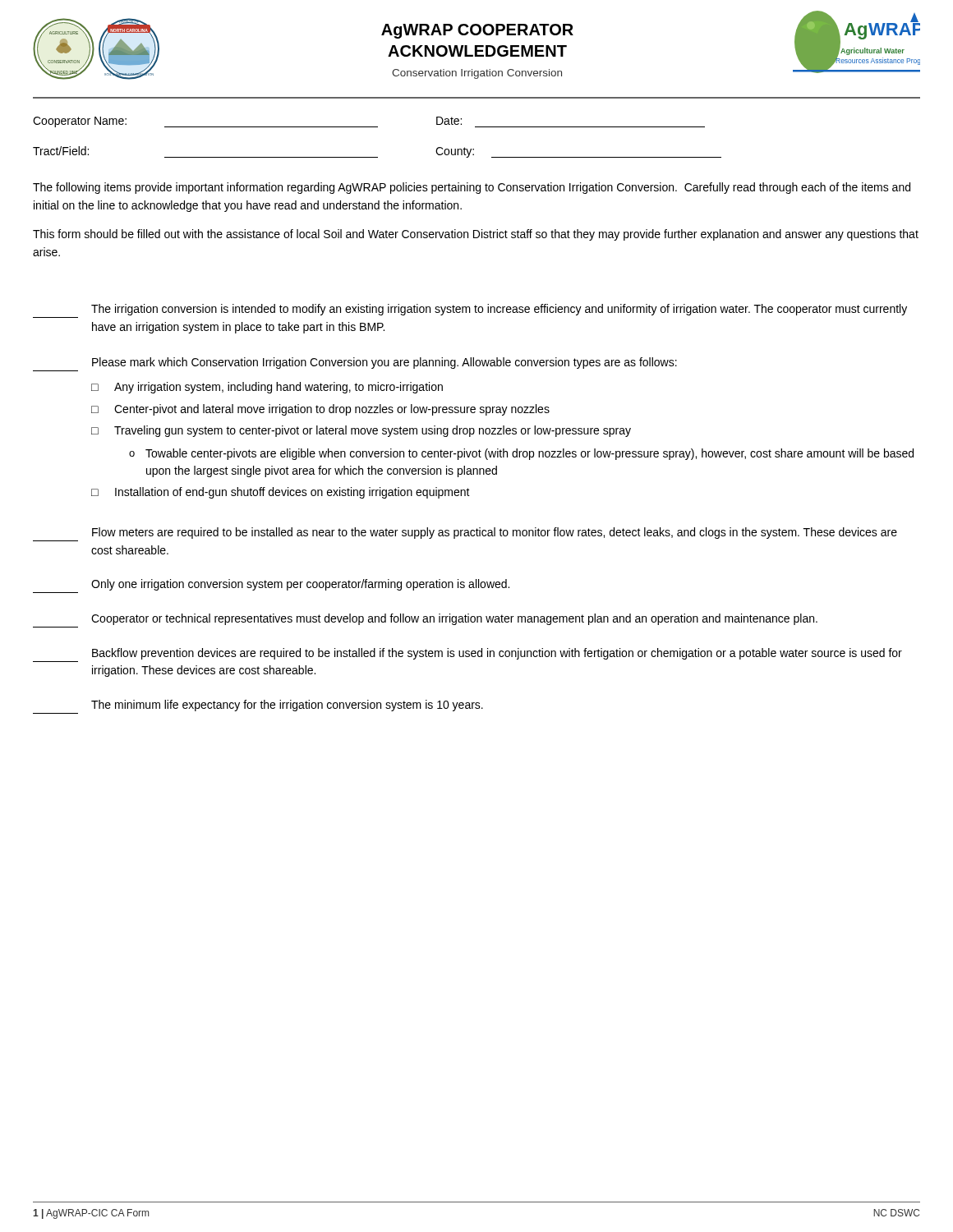Find the list item that reads "Please mark which"
The width and height of the screenshot is (953, 1232).
[x=476, y=430]
